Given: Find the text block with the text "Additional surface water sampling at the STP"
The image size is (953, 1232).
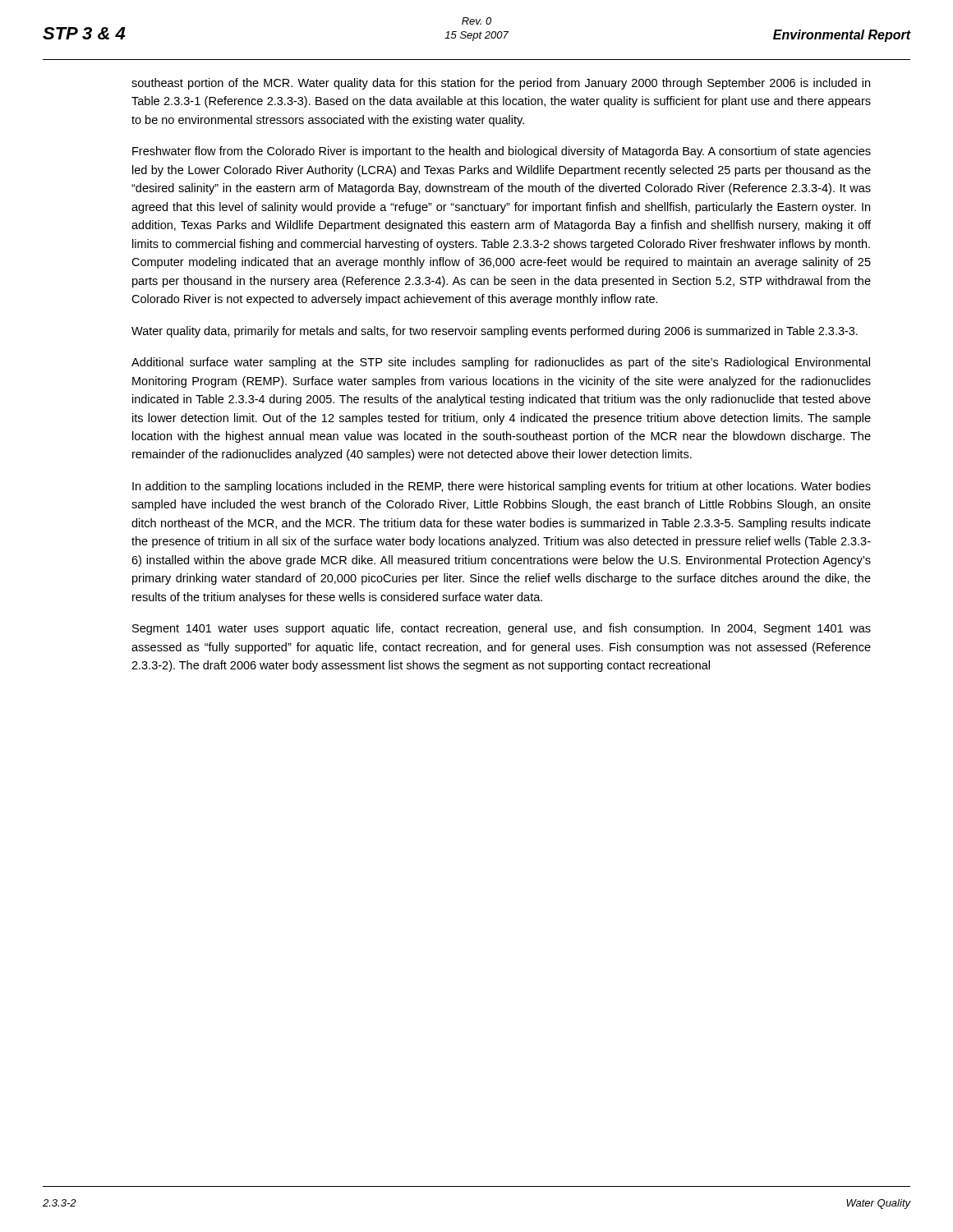Looking at the screenshot, I should (501, 408).
